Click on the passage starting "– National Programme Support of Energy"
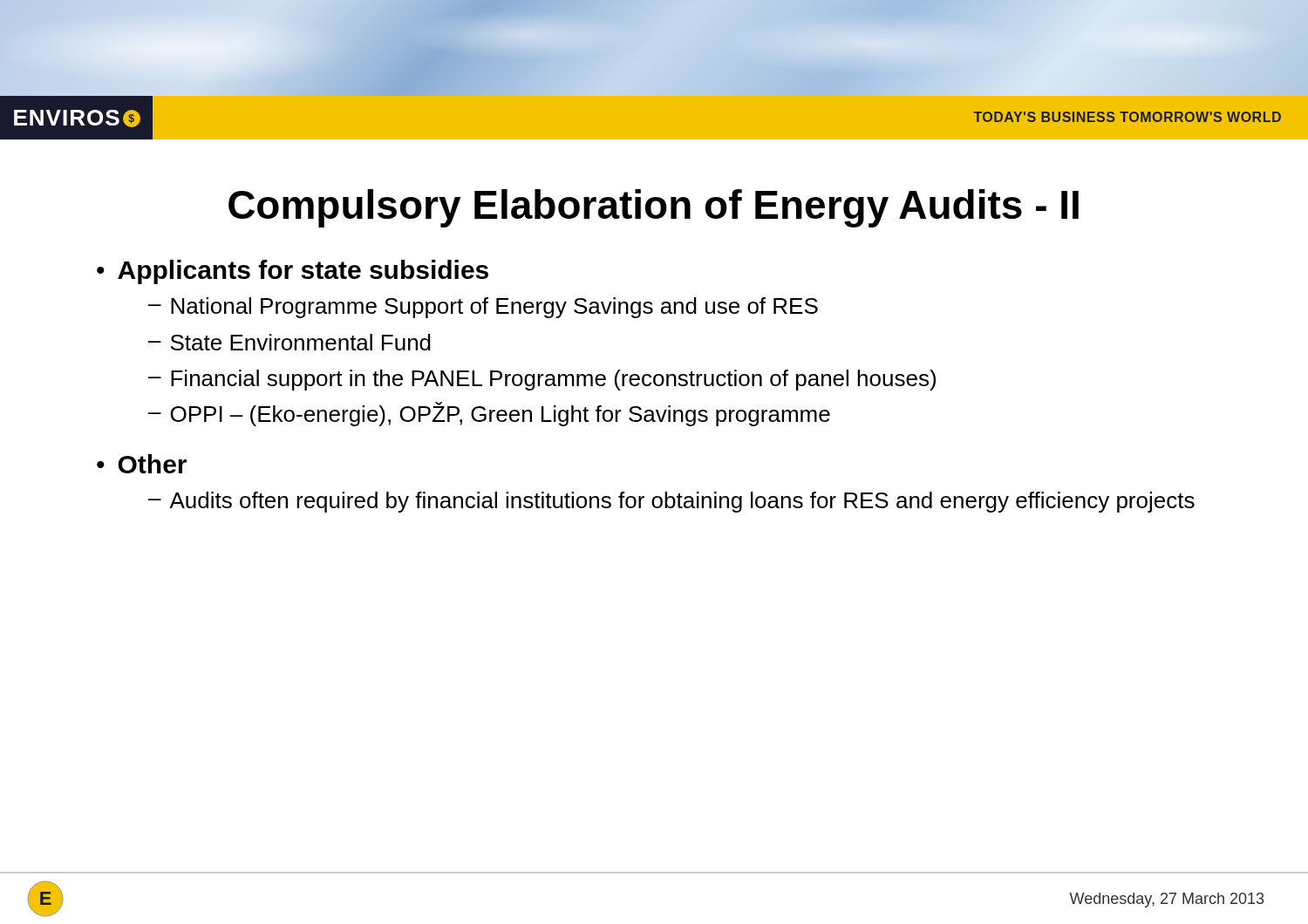 click(483, 306)
